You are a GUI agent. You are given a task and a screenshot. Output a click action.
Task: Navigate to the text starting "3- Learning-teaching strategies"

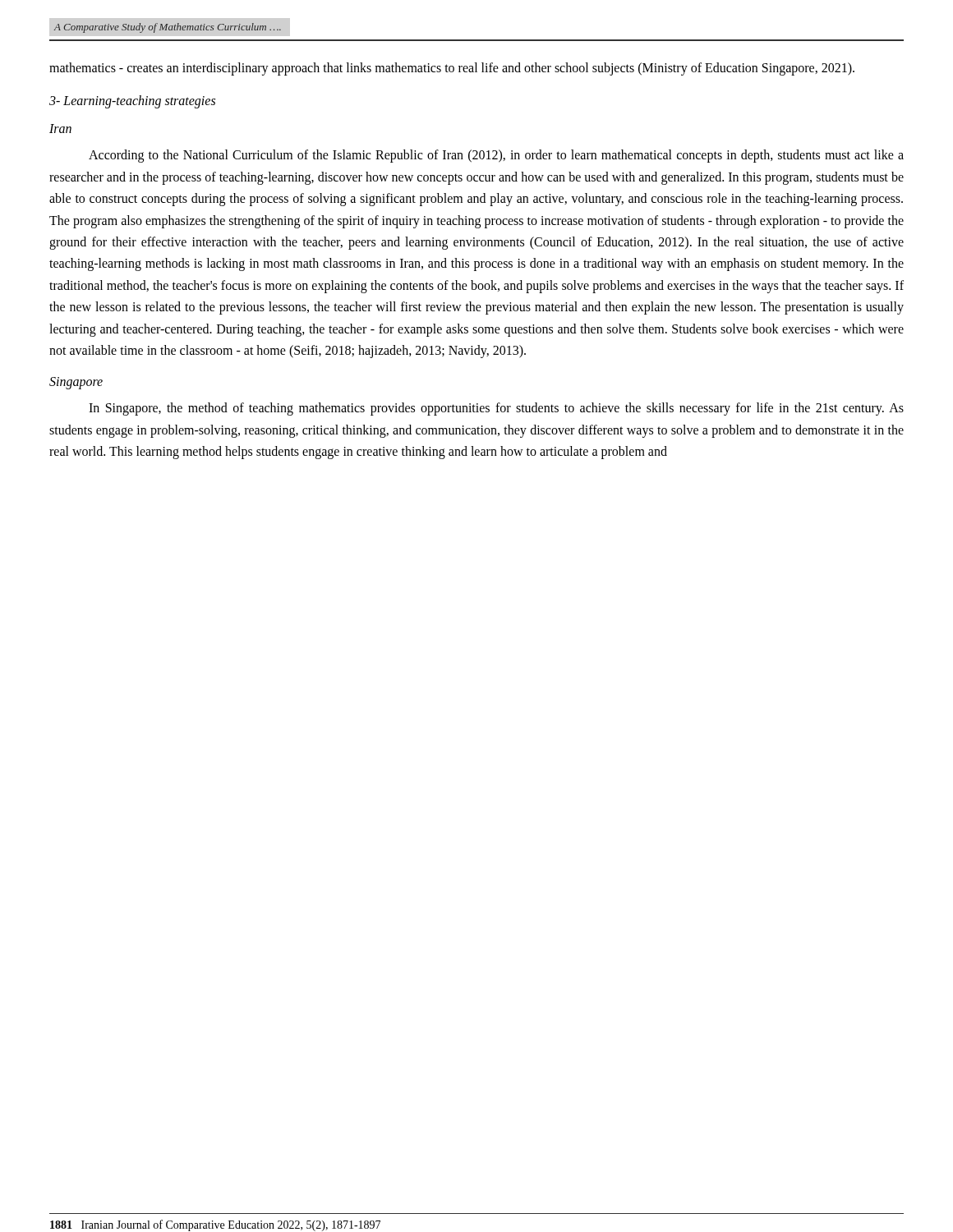[x=133, y=101]
